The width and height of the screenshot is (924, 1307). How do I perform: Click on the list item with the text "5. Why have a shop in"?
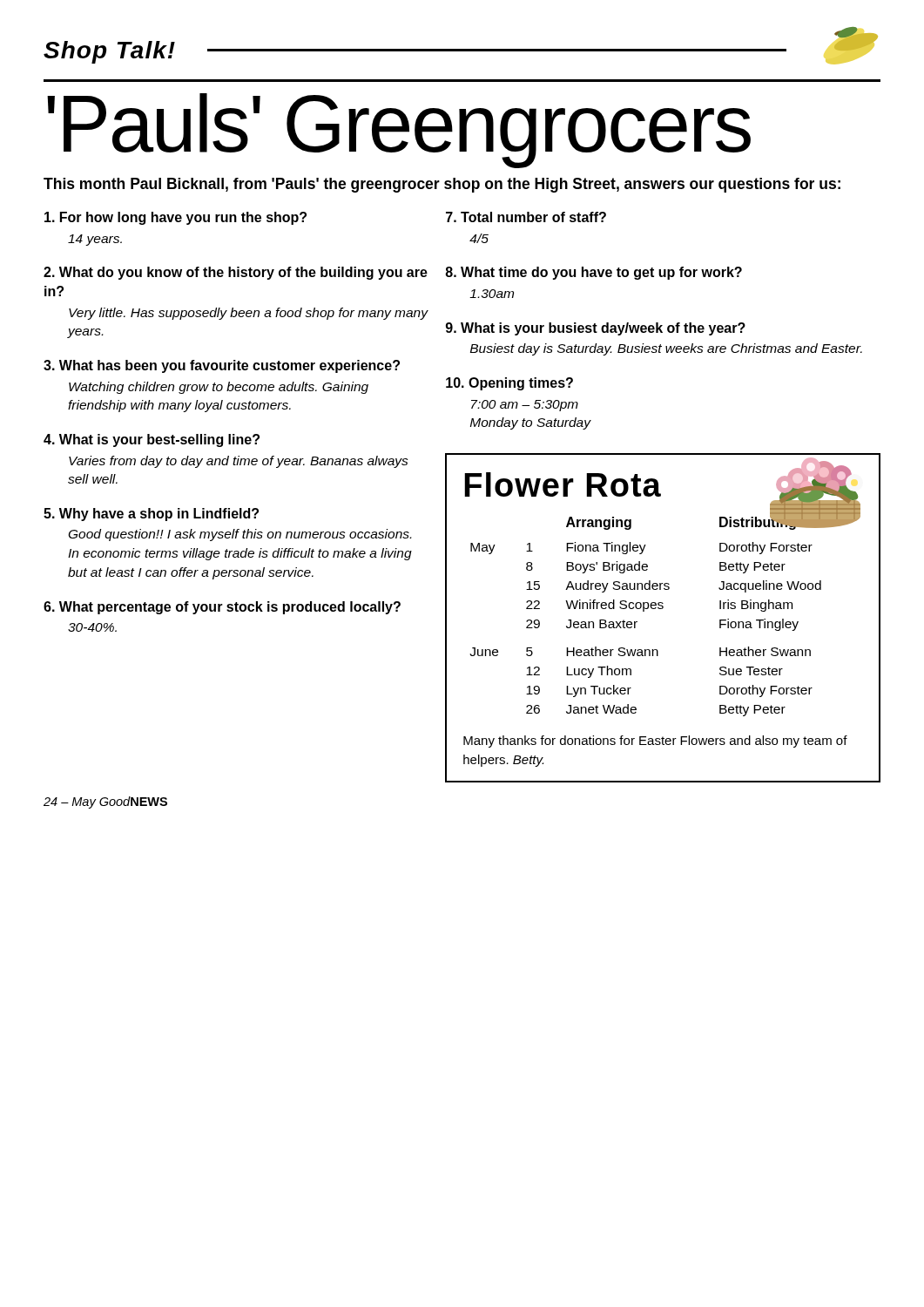click(x=236, y=543)
